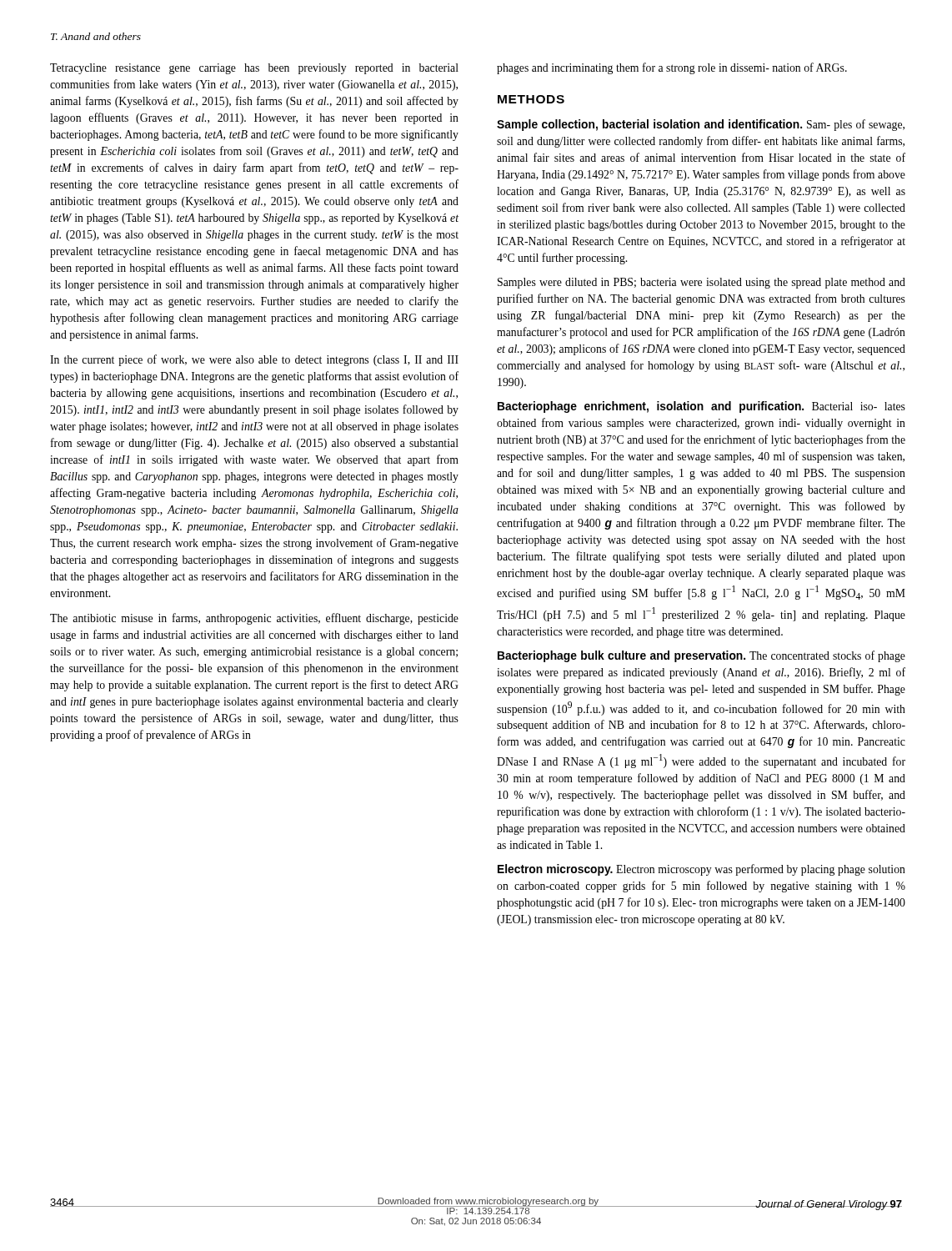Locate the text block that says "Bacteriophage bulk culture and"
The height and width of the screenshot is (1251, 952).
pyautogui.click(x=701, y=751)
